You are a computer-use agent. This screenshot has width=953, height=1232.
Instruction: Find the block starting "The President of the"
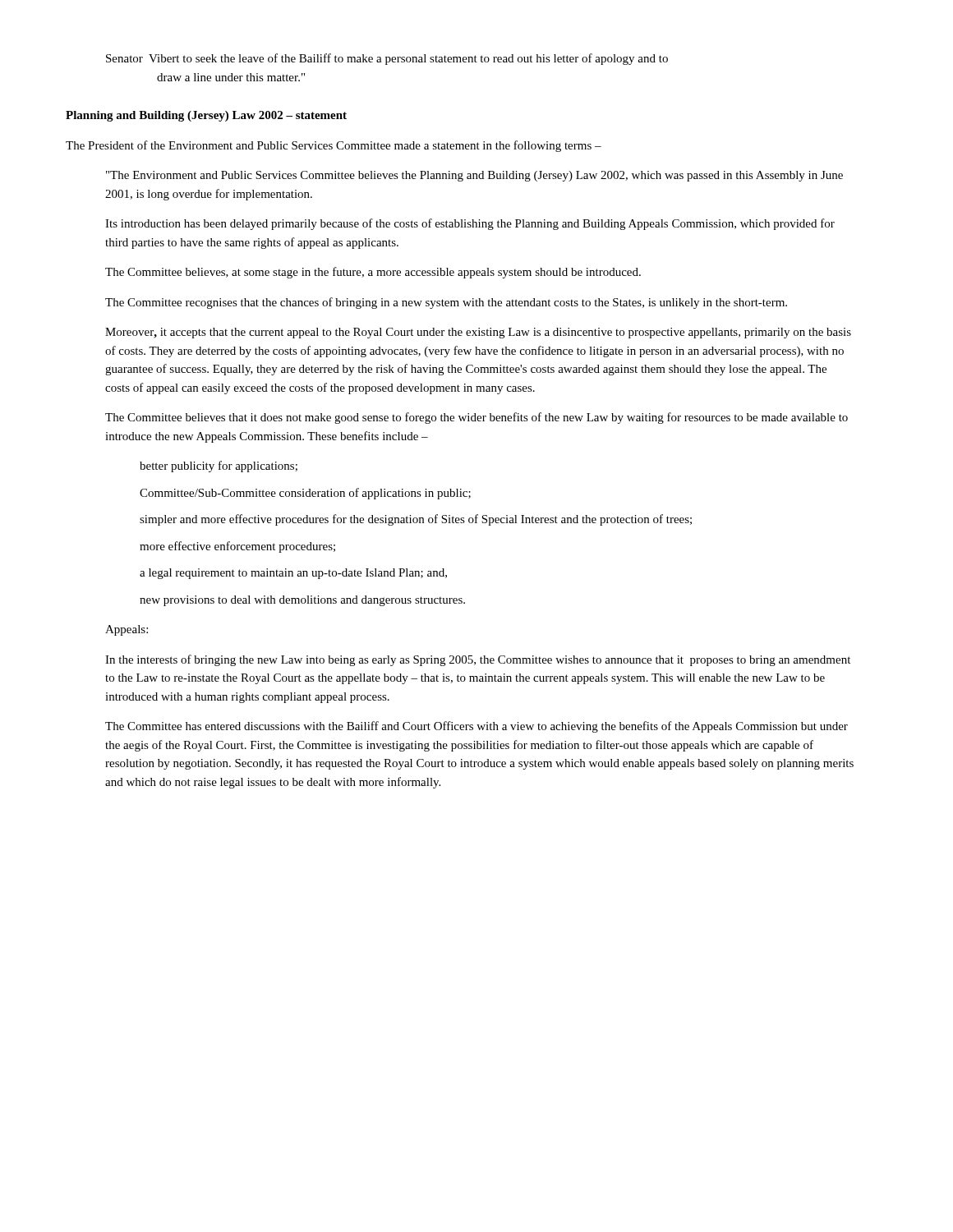[333, 145]
